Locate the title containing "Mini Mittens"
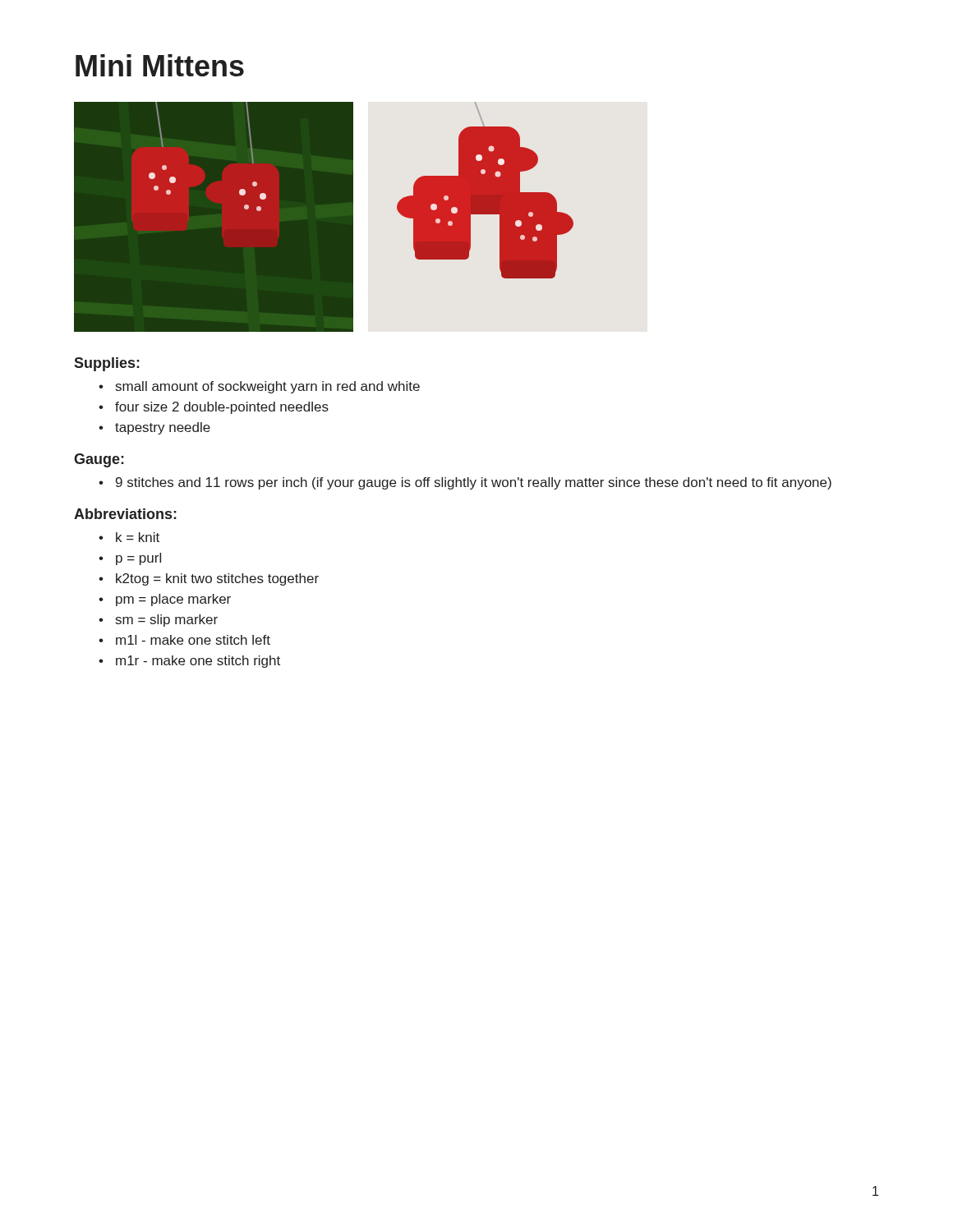The width and height of the screenshot is (953, 1232). [159, 66]
